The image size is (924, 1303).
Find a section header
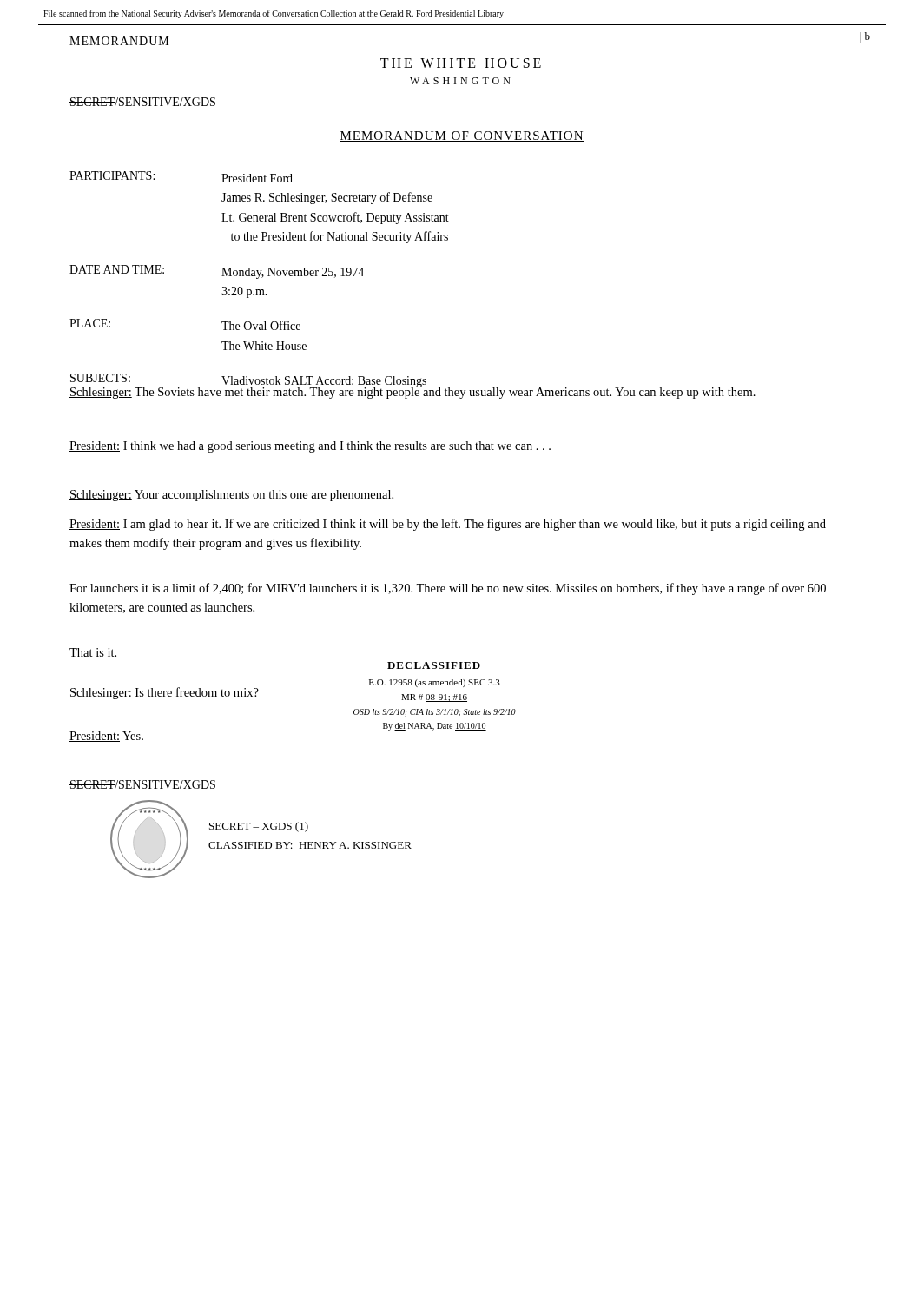click(462, 72)
